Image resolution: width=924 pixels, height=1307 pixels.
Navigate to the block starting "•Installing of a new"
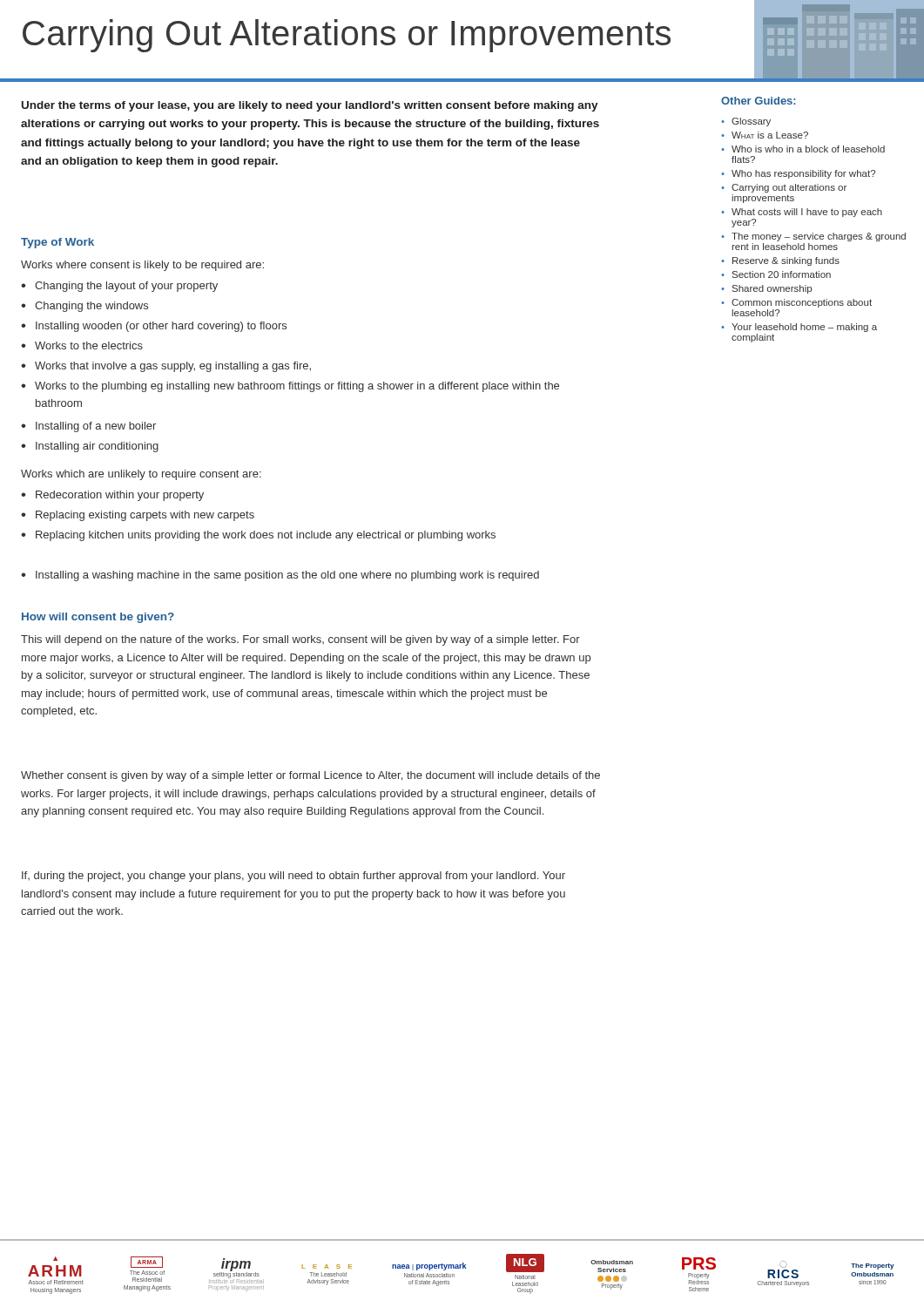(89, 426)
